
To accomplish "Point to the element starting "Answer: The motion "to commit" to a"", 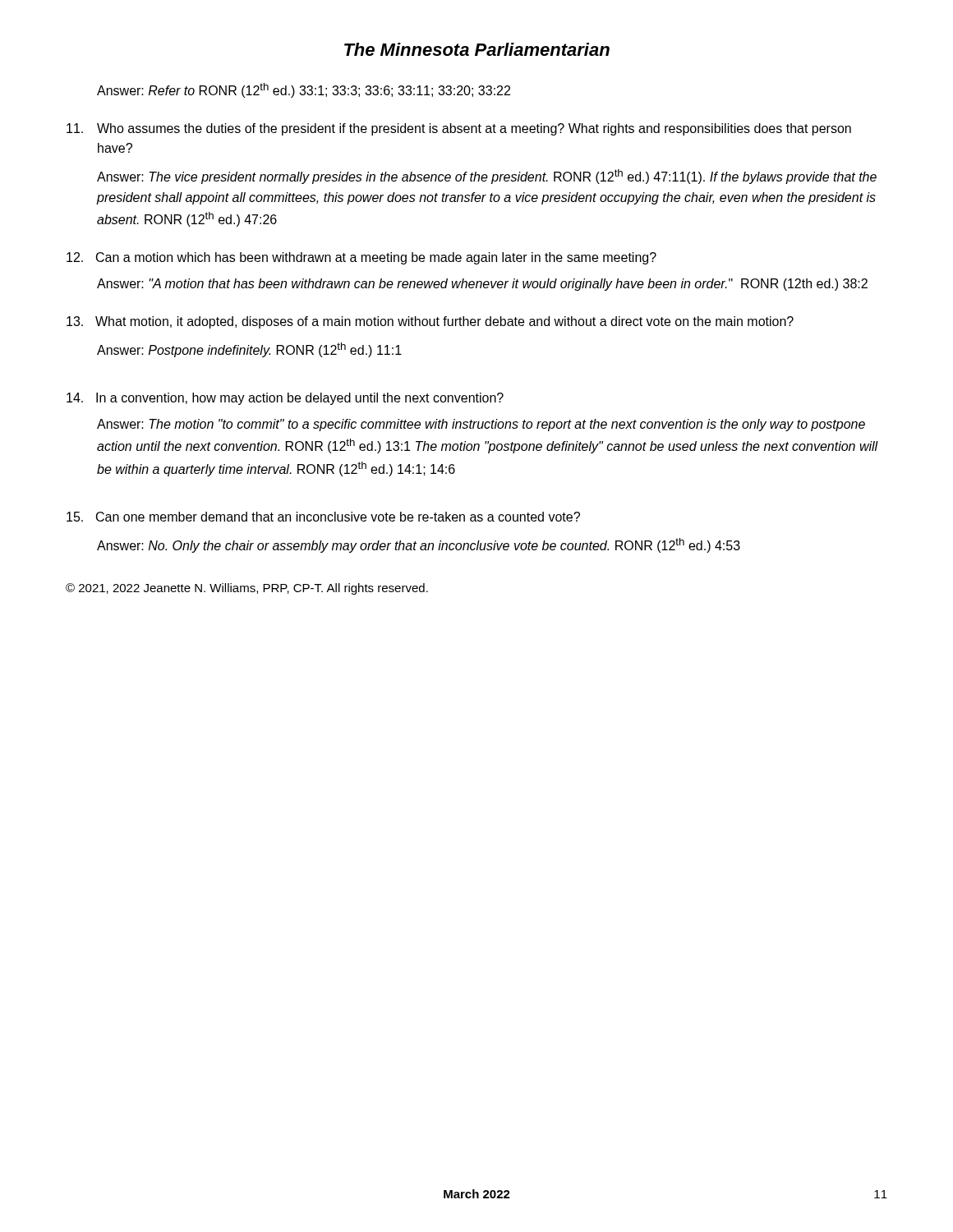I will click(x=487, y=447).
